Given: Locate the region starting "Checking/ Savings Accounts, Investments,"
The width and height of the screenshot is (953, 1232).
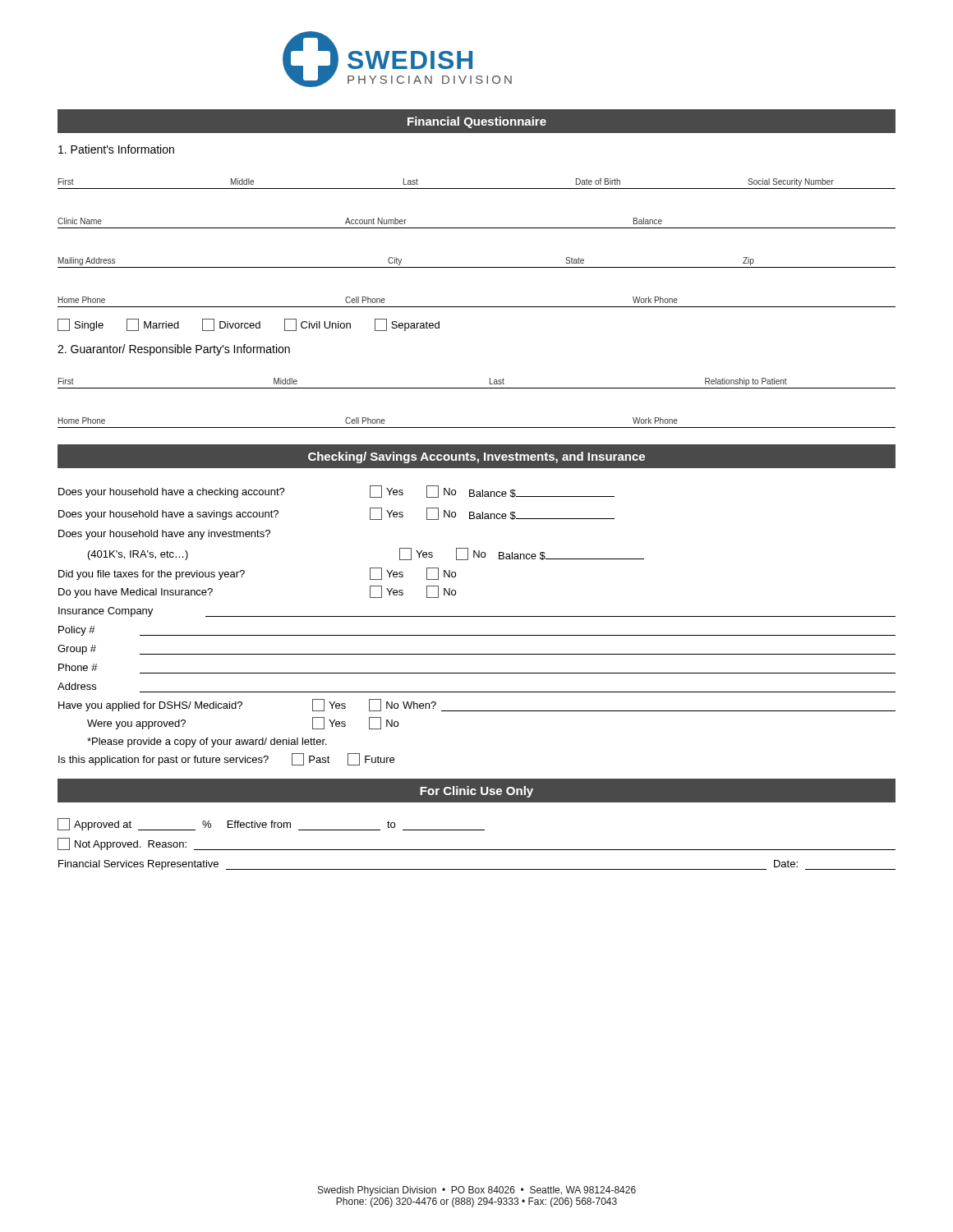Looking at the screenshot, I should click(476, 456).
